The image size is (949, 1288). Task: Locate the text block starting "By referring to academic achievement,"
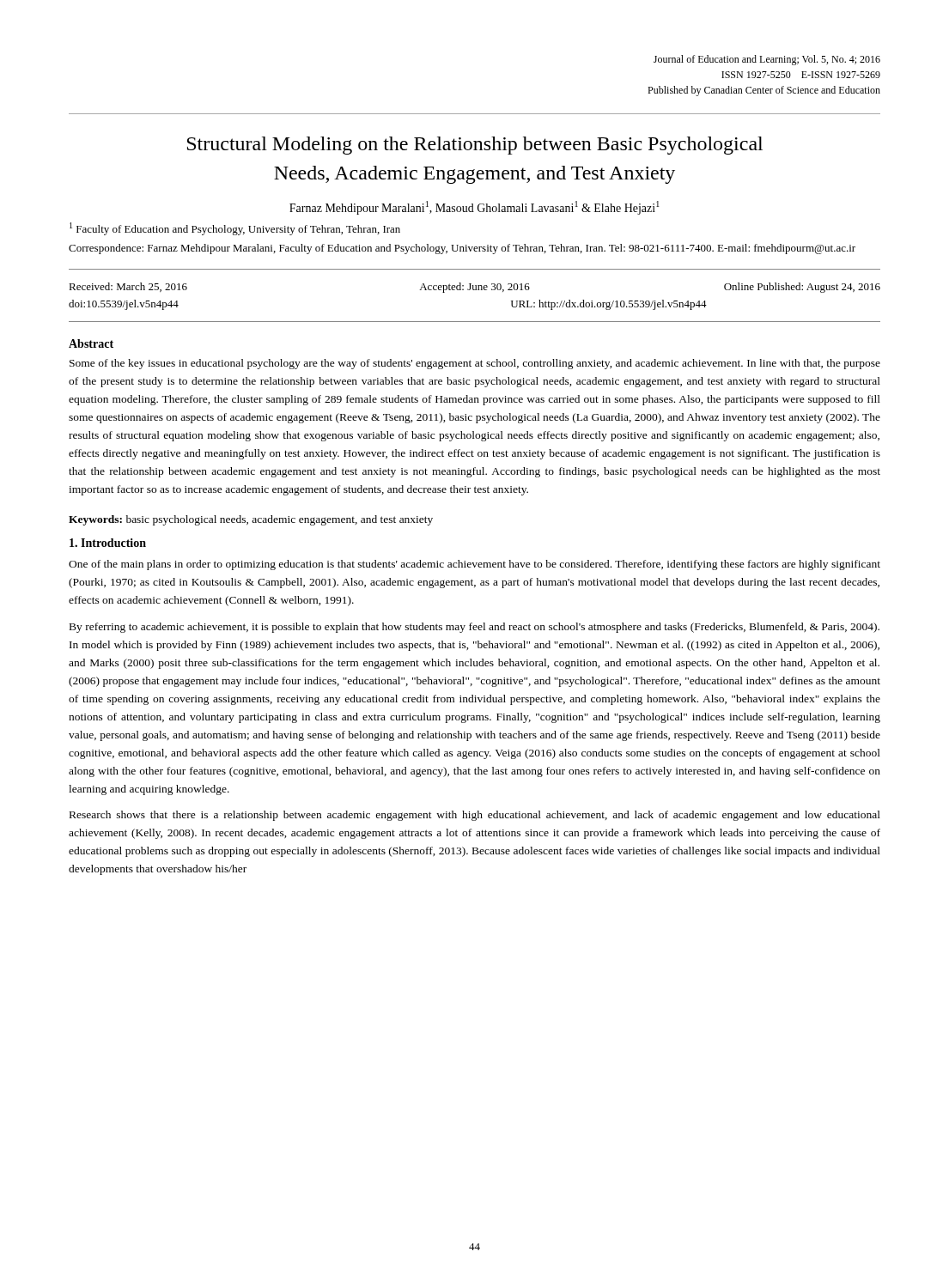coord(474,707)
